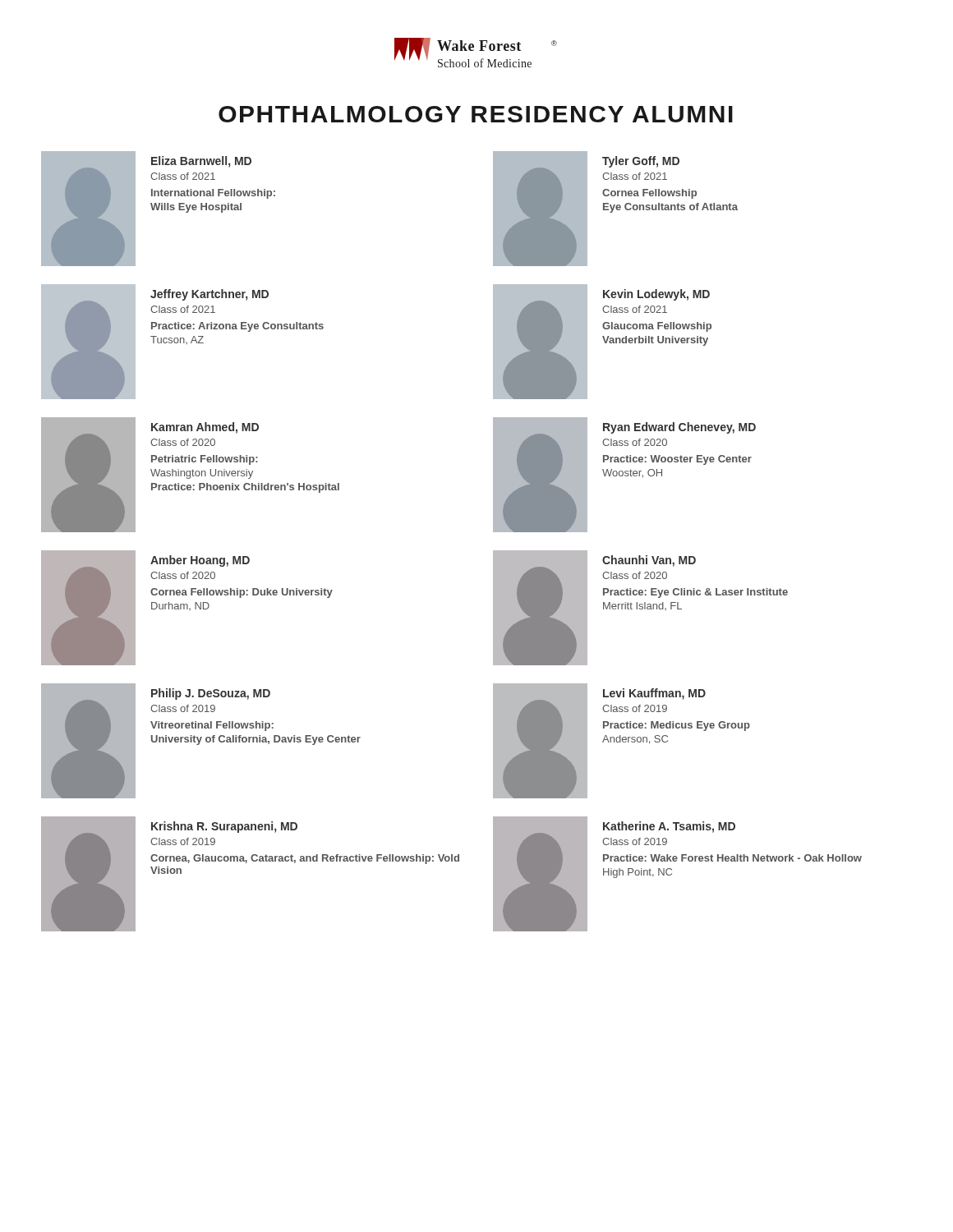Where does it say "OPHTHALMOLOGY RESIDENCY ALUMNI"?
This screenshot has height=1232, width=953.
[x=476, y=114]
